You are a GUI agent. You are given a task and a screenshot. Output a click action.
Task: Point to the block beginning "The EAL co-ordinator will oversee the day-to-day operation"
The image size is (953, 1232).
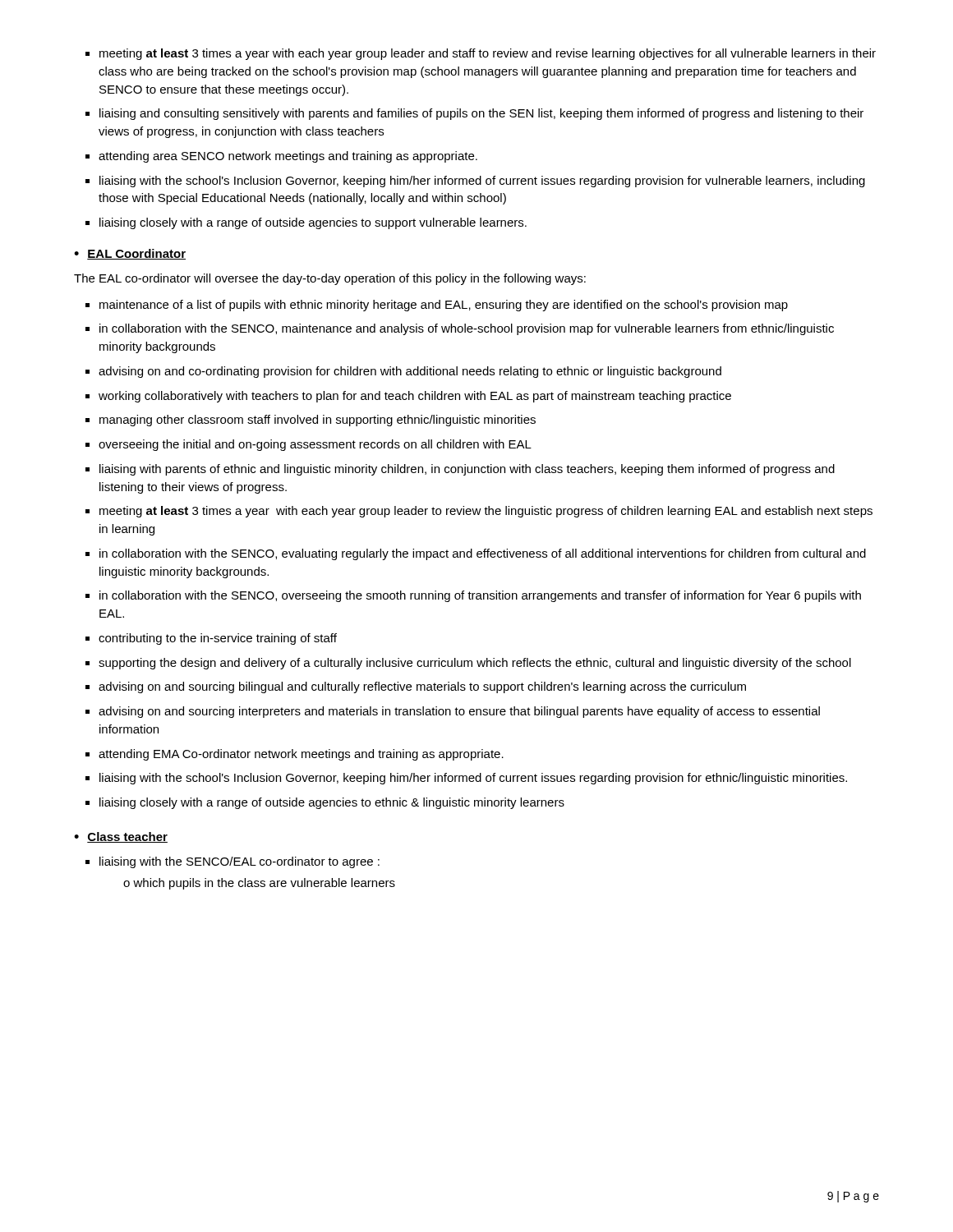tap(476, 278)
